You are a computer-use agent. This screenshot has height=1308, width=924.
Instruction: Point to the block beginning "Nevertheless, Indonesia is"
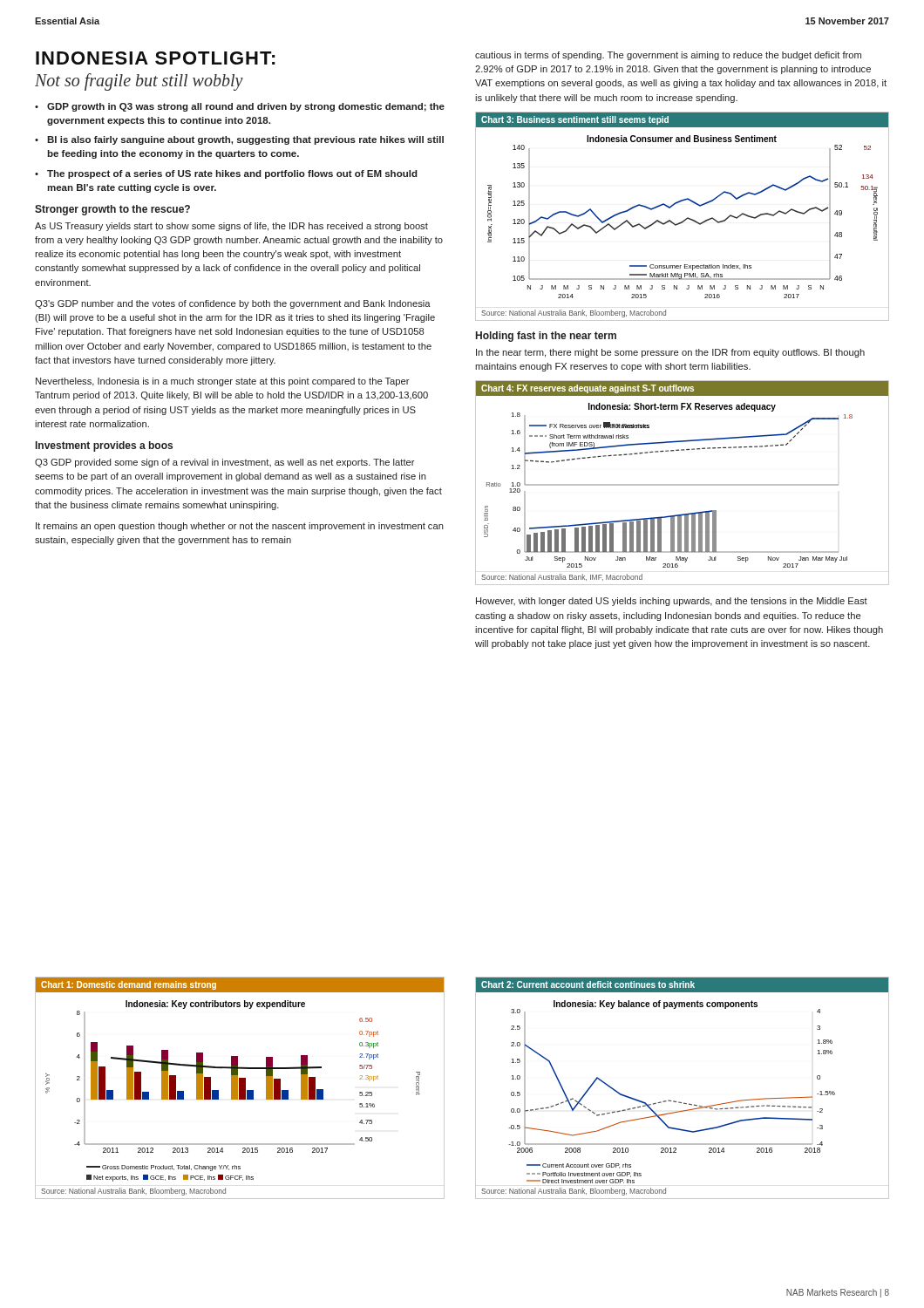232,402
